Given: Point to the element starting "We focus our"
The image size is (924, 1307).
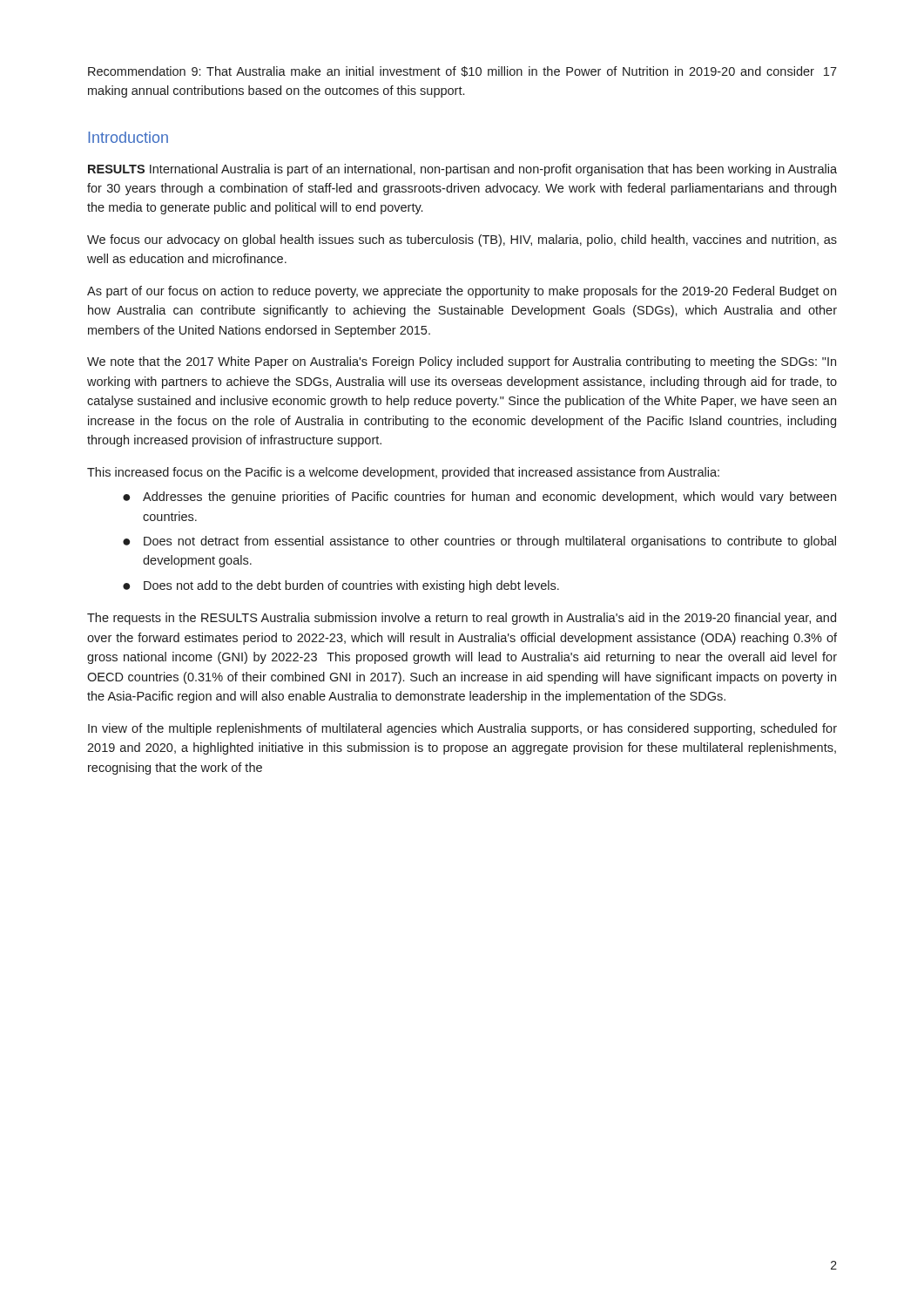Looking at the screenshot, I should (x=462, y=249).
